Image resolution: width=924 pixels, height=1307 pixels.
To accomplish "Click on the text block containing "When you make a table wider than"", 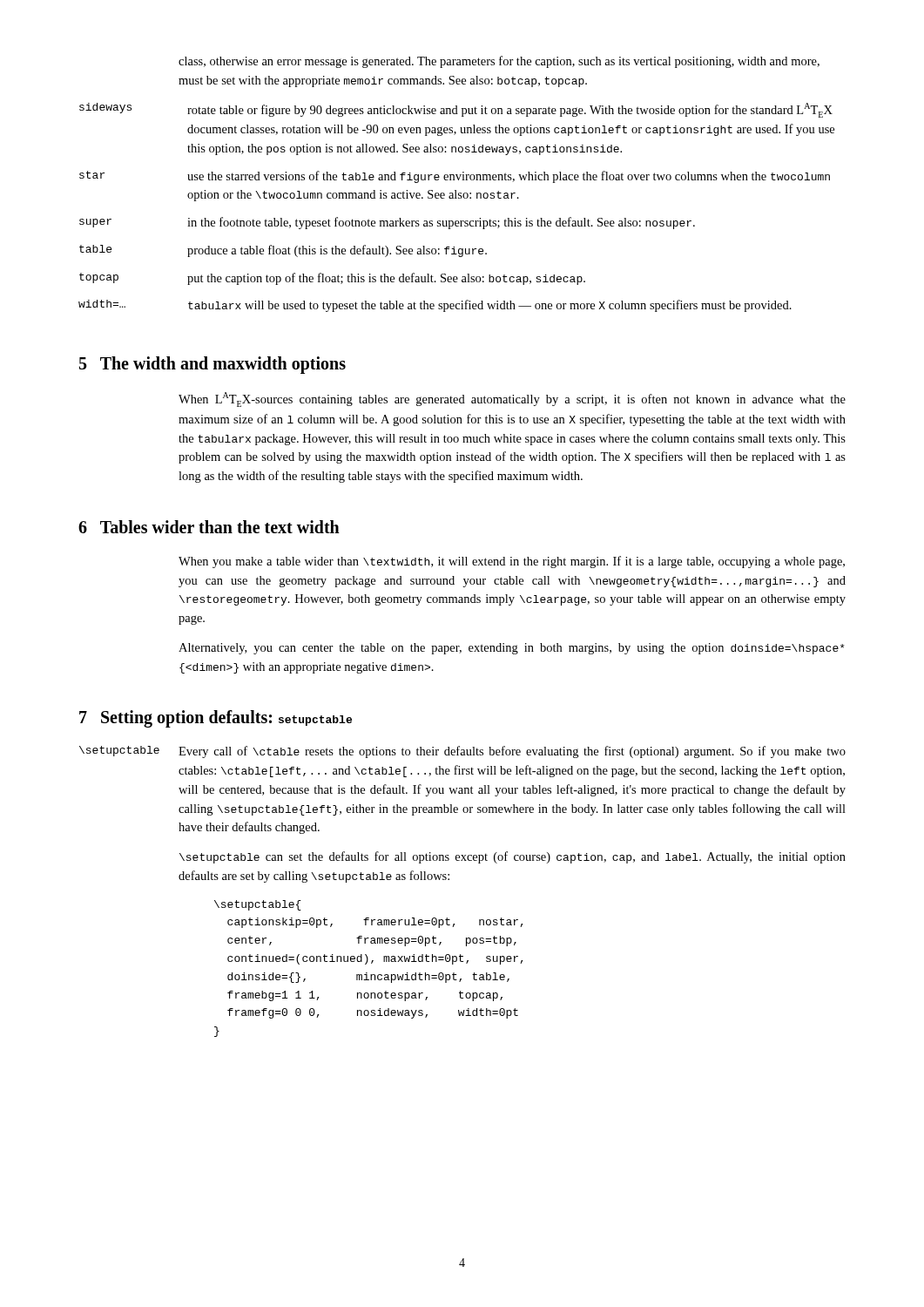I will point(512,614).
